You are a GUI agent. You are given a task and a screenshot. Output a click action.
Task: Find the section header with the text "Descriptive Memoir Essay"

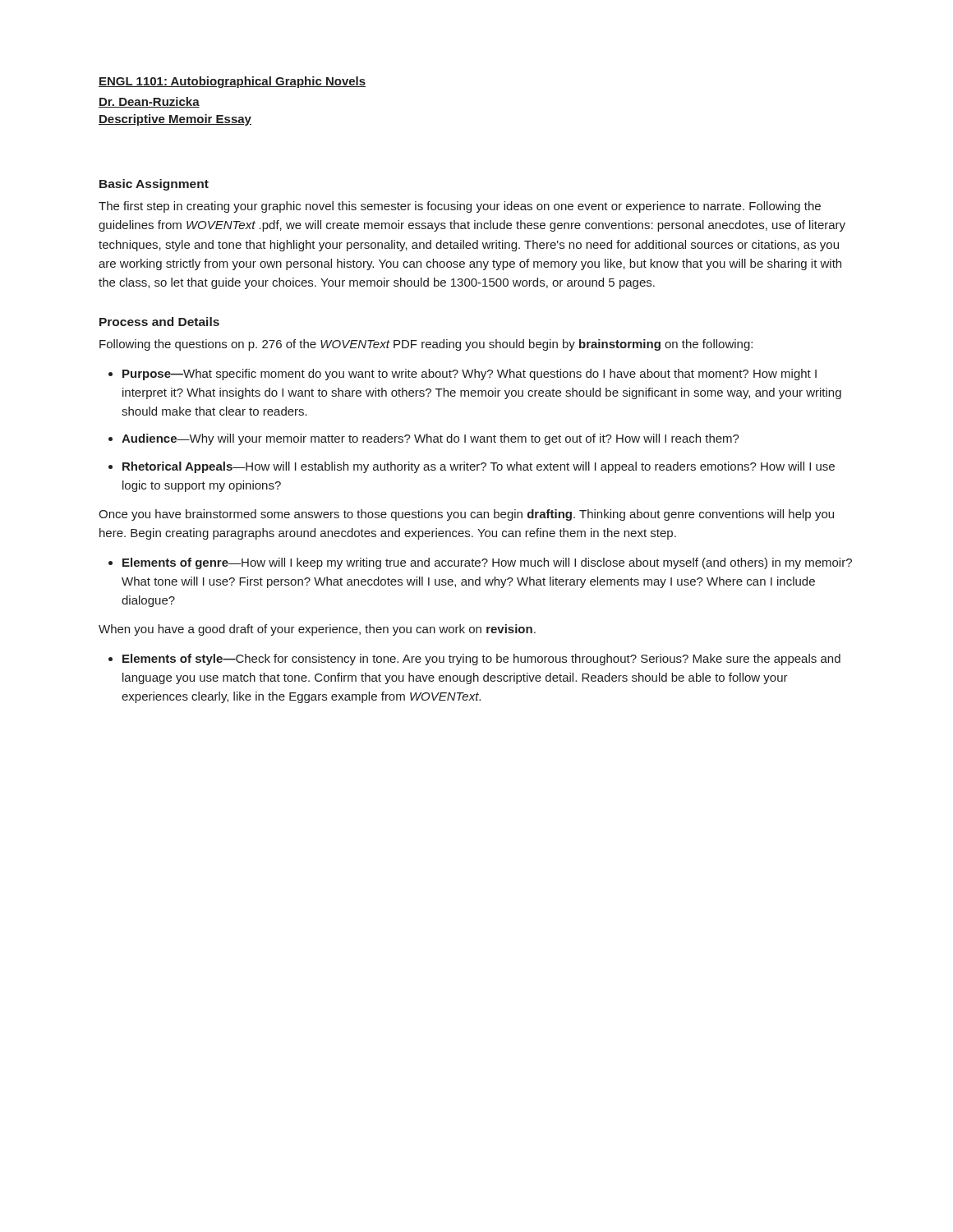coord(175,119)
